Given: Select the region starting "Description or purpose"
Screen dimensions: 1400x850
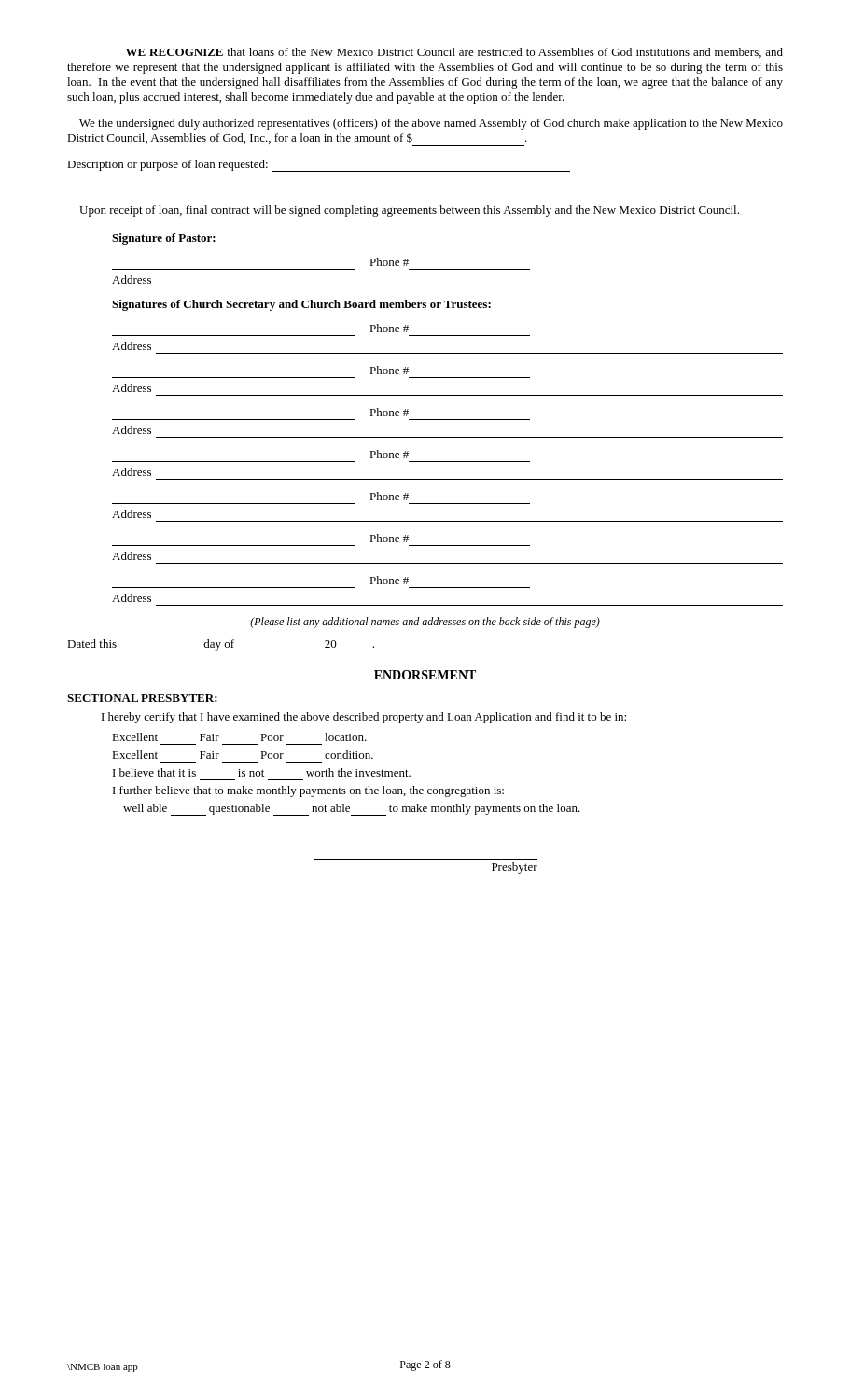Looking at the screenshot, I should pos(319,164).
